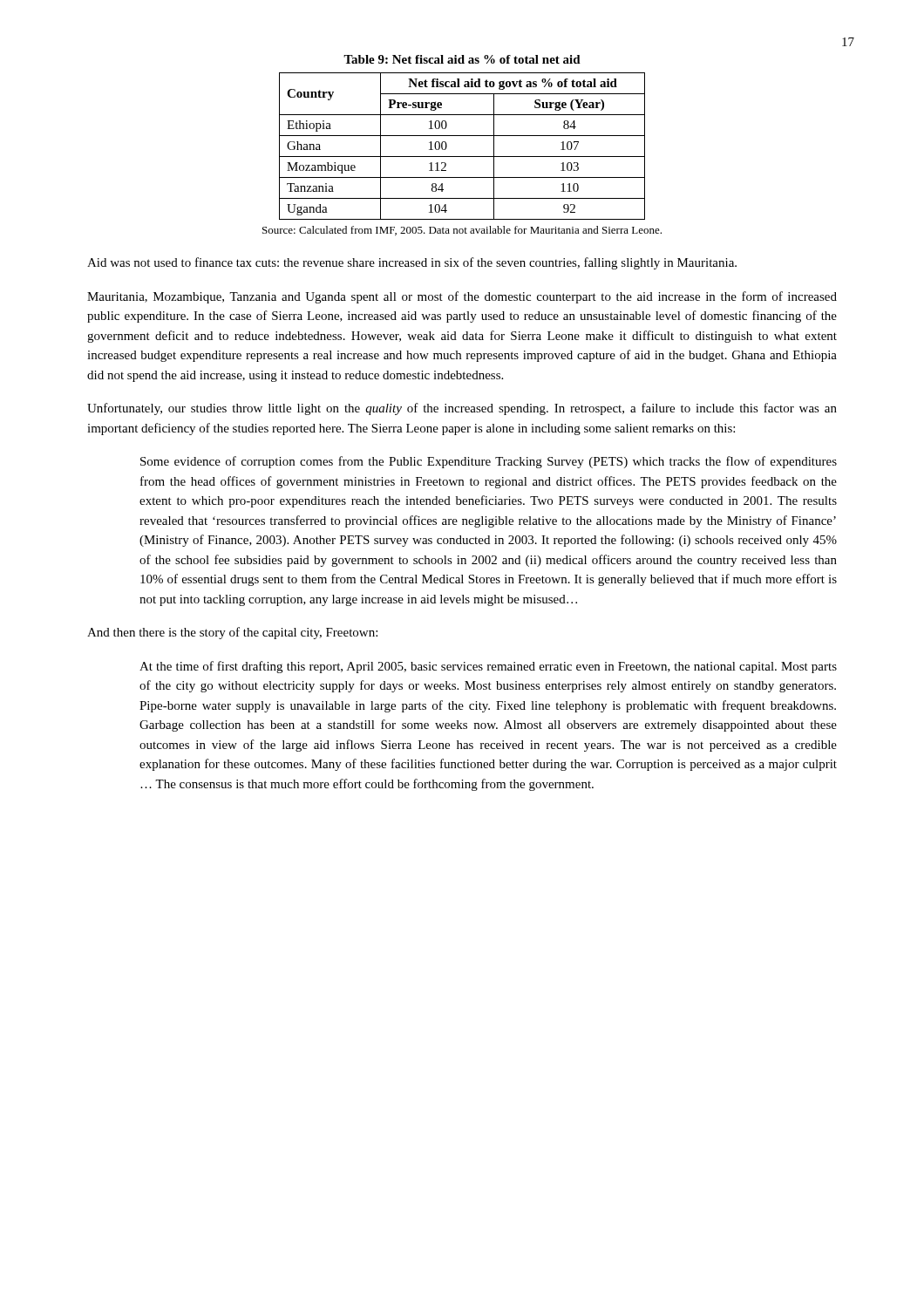This screenshot has width=924, height=1308.
Task: Select the footnote
Action: [x=462, y=230]
